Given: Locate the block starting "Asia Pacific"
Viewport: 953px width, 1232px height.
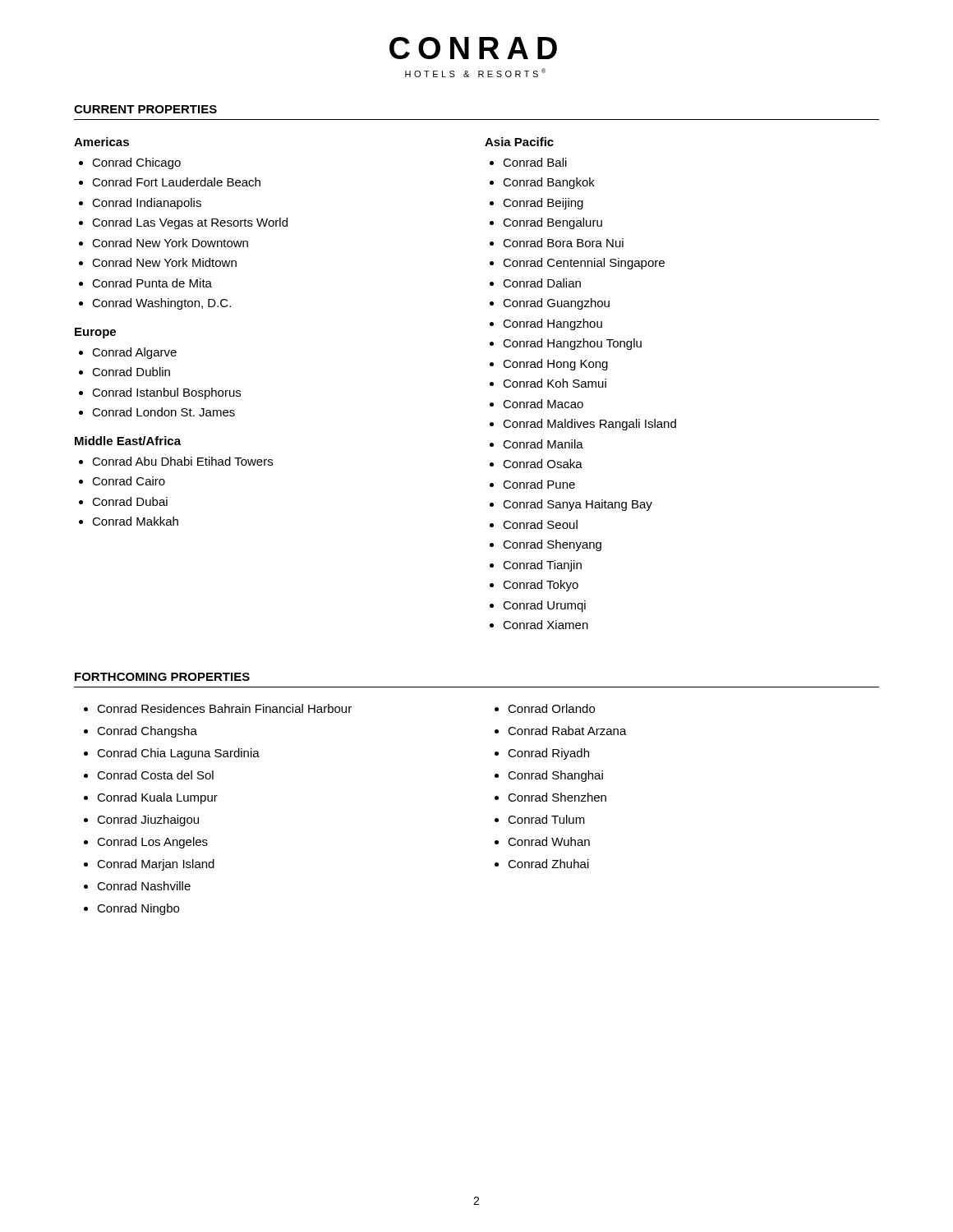Looking at the screenshot, I should click(x=519, y=141).
